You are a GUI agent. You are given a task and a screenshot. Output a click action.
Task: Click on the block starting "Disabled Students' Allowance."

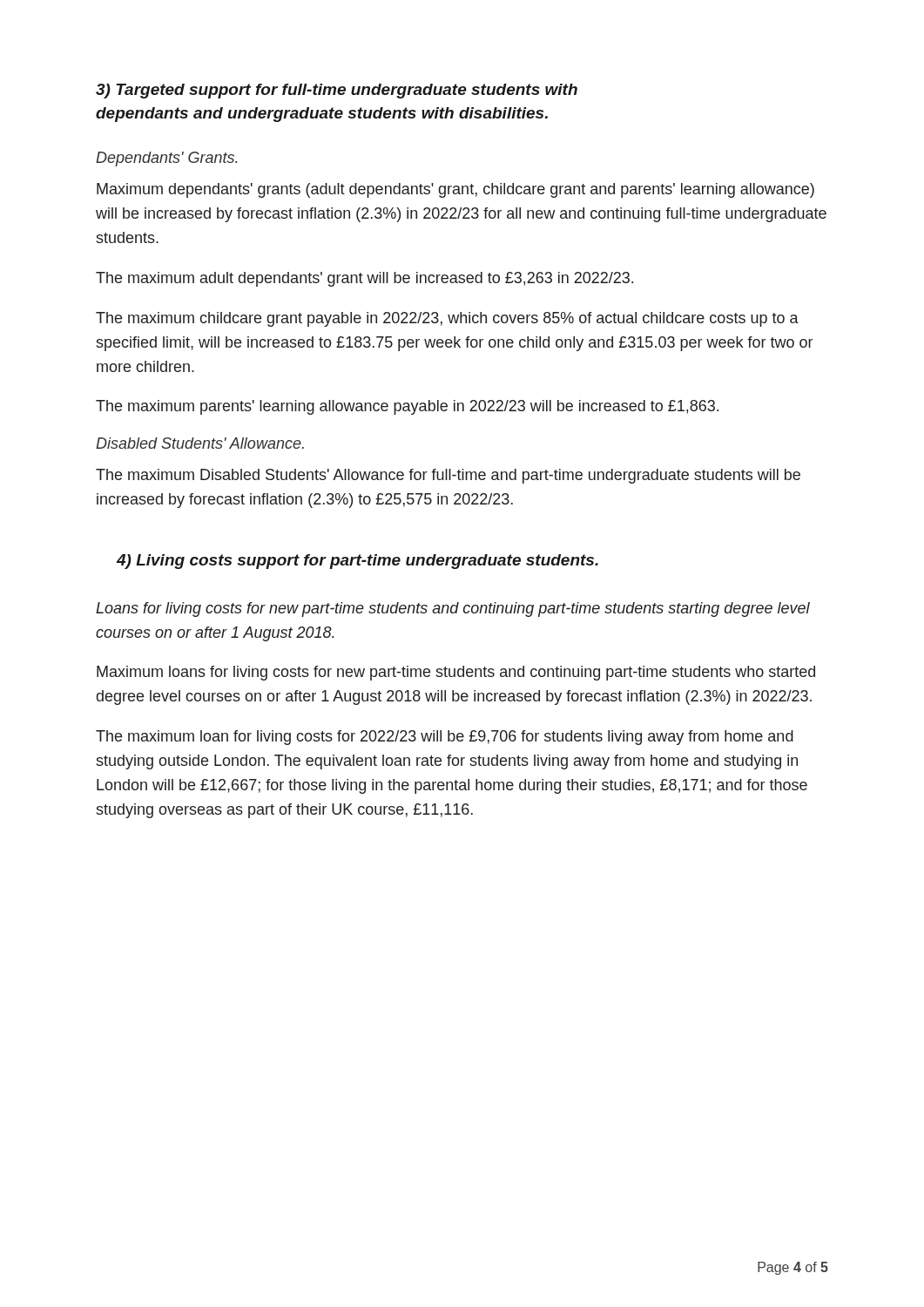(x=201, y=444)
